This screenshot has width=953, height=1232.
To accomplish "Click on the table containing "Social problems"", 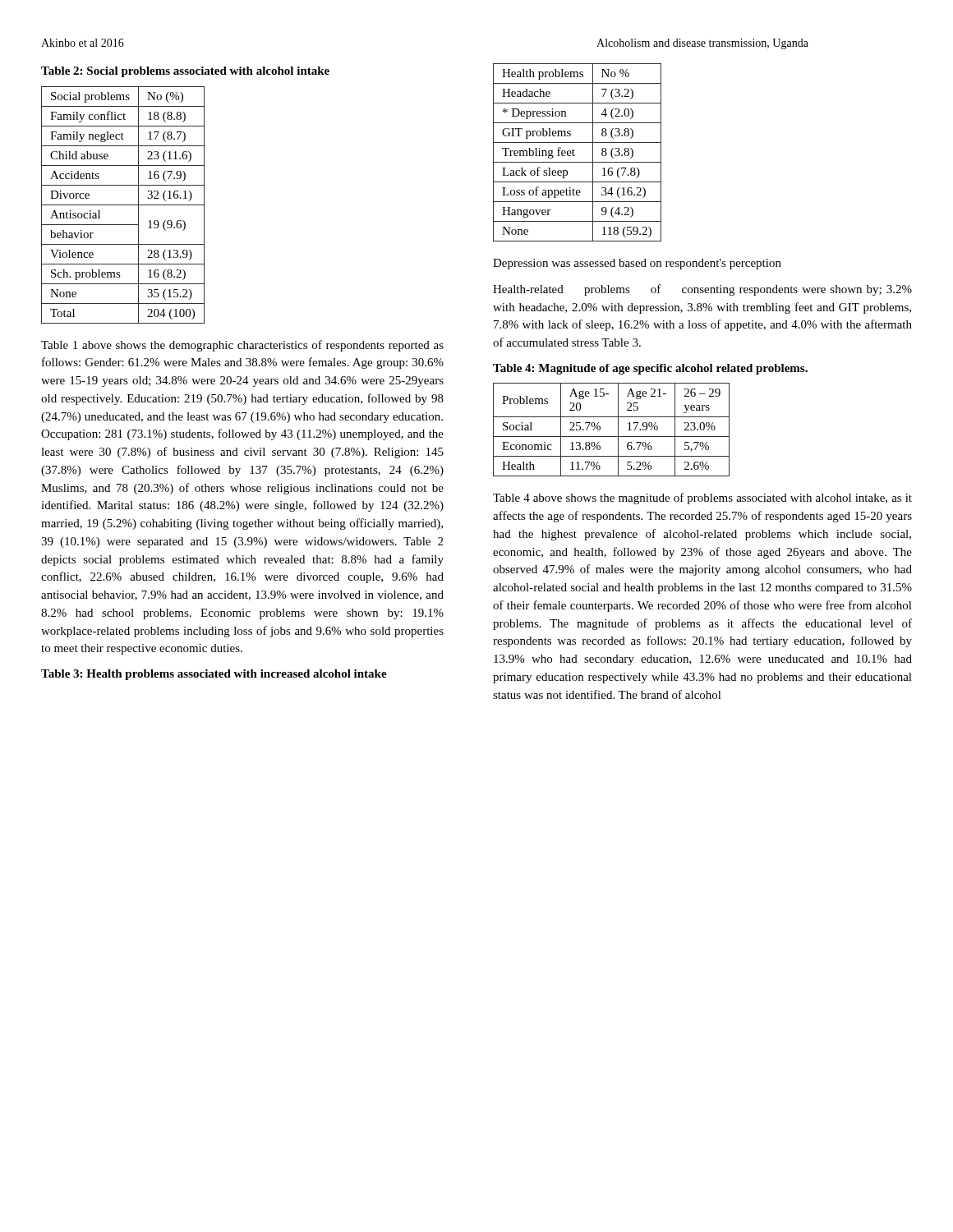I will pyautogui.click(x=242, y=205).
